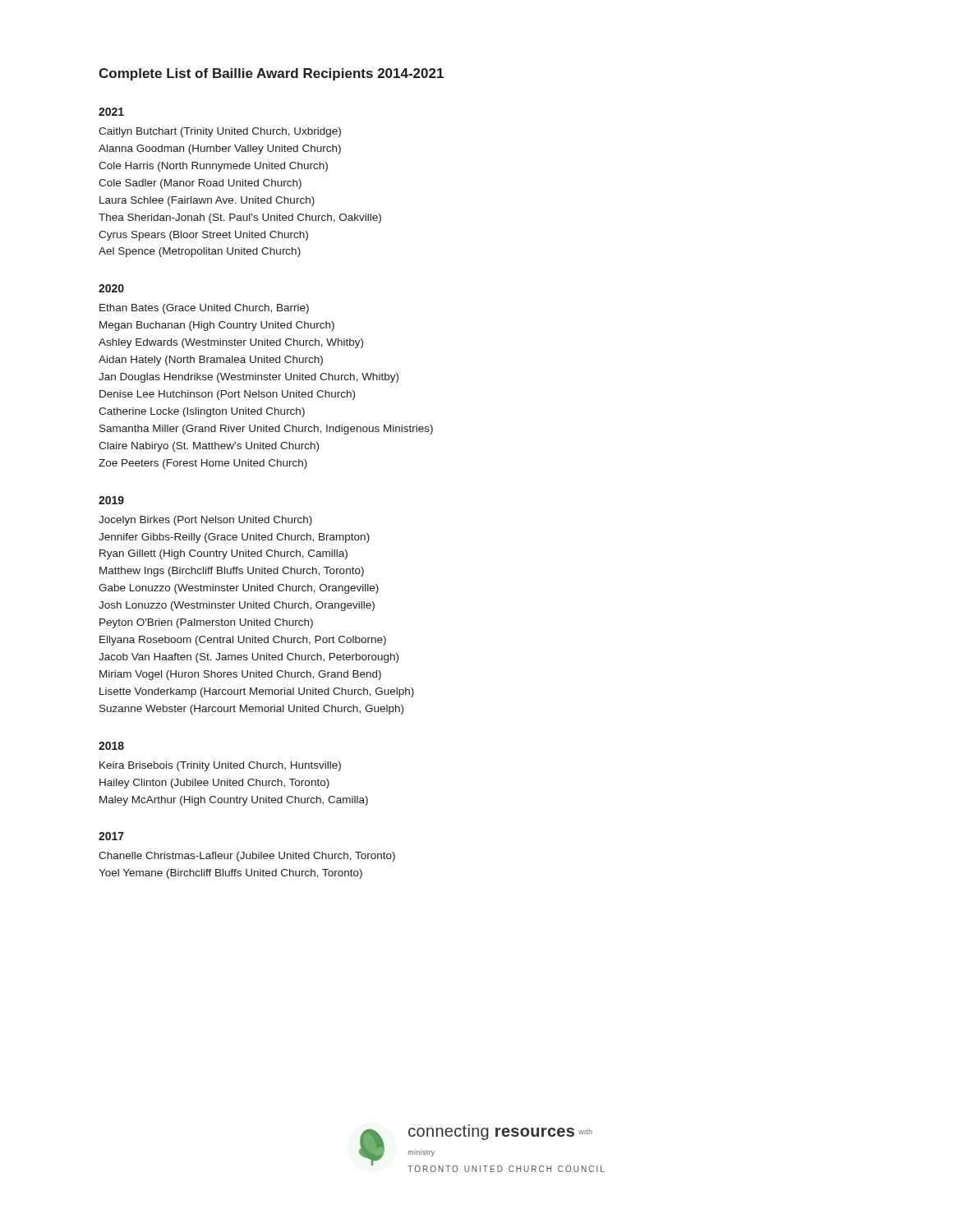Locate the text "Keira Brisebois (Trinity United Church, Huntsville)"
Viewport: 953px width, 1232px height.
[220, 765]
